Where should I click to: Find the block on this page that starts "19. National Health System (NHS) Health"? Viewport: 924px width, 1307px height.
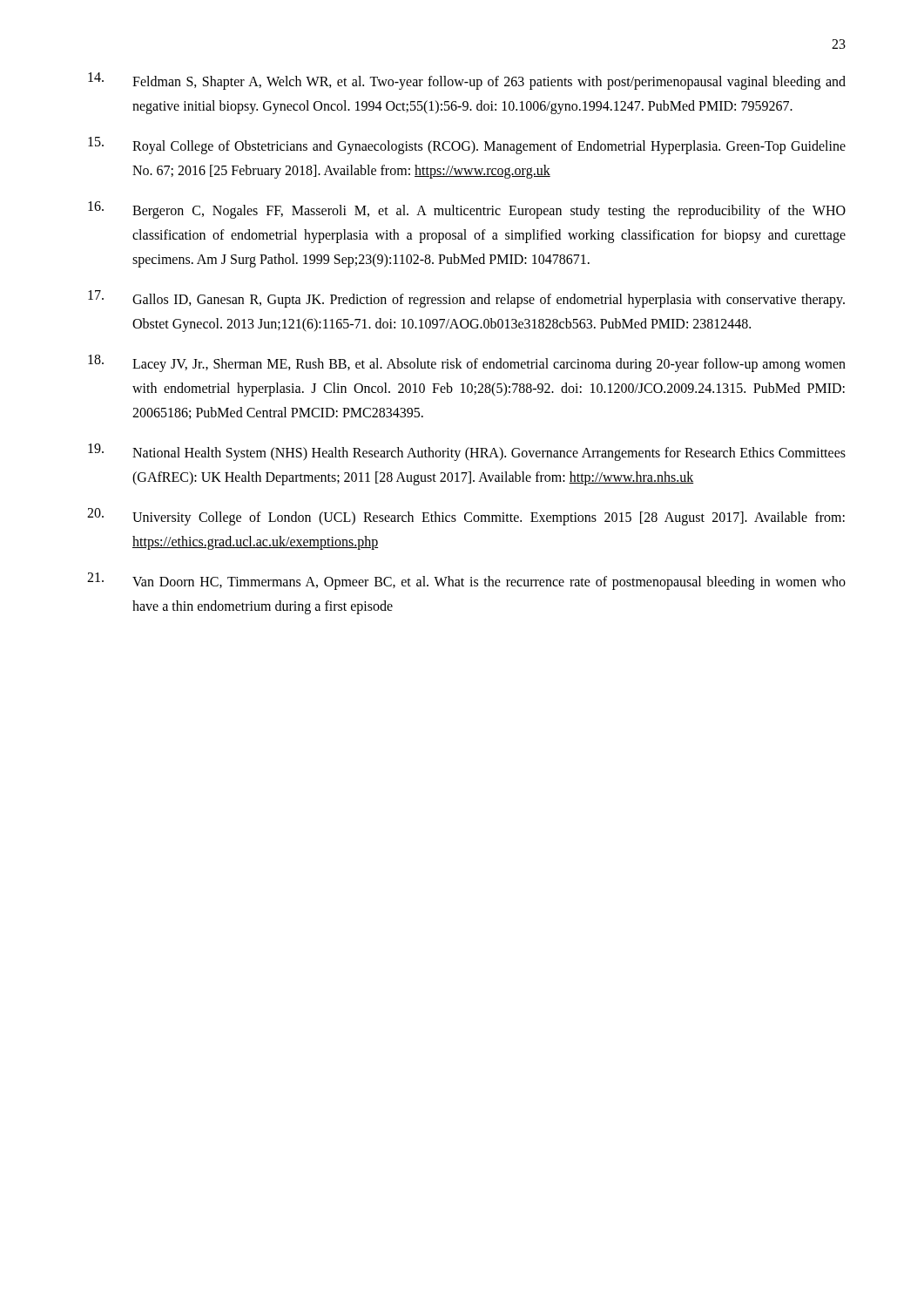point(466,465)
